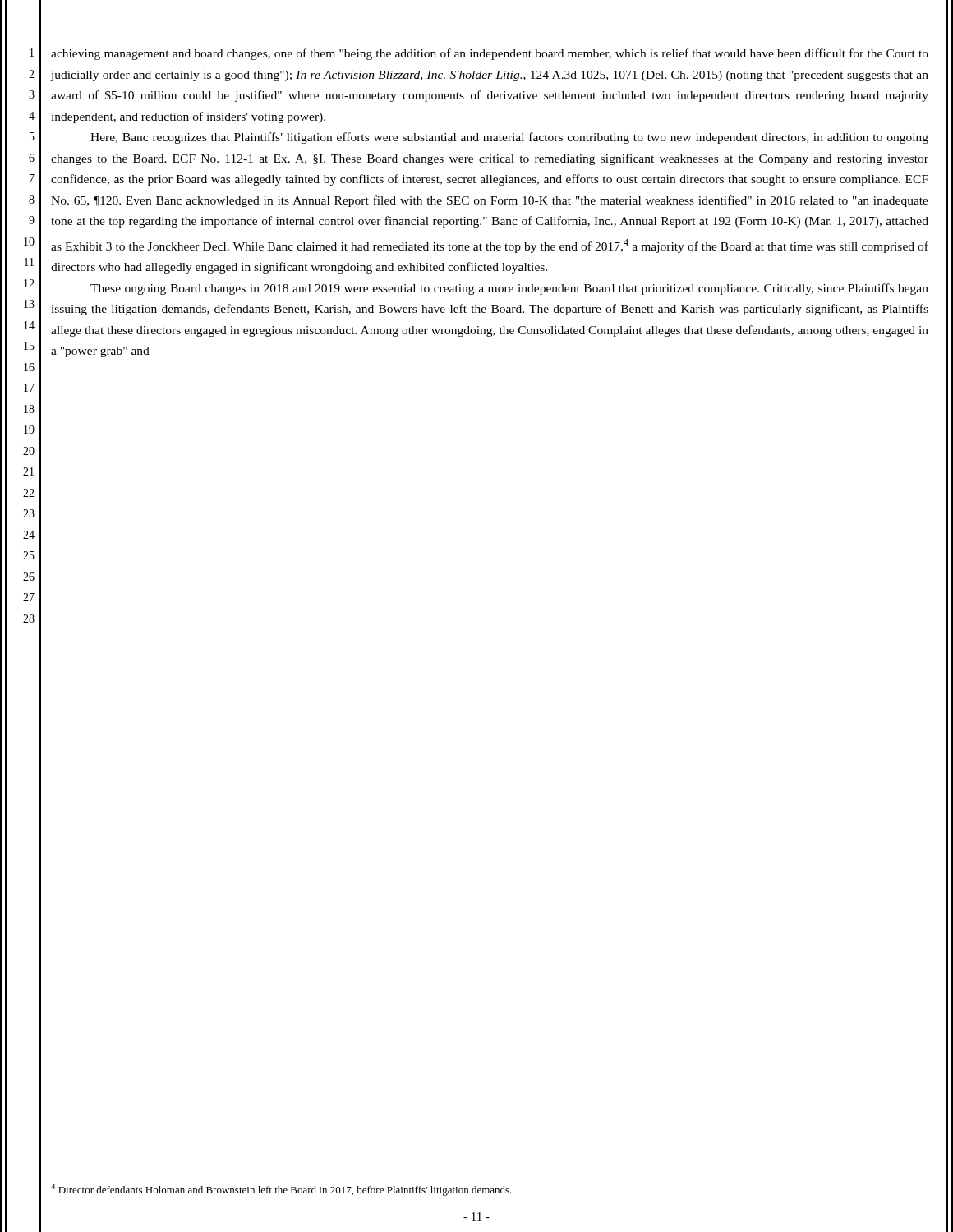Screen dimensions: 1232x953
Task: Locate the block of text that opens with "achieving management and board changes, one of them"
Action: coord(490,85)
